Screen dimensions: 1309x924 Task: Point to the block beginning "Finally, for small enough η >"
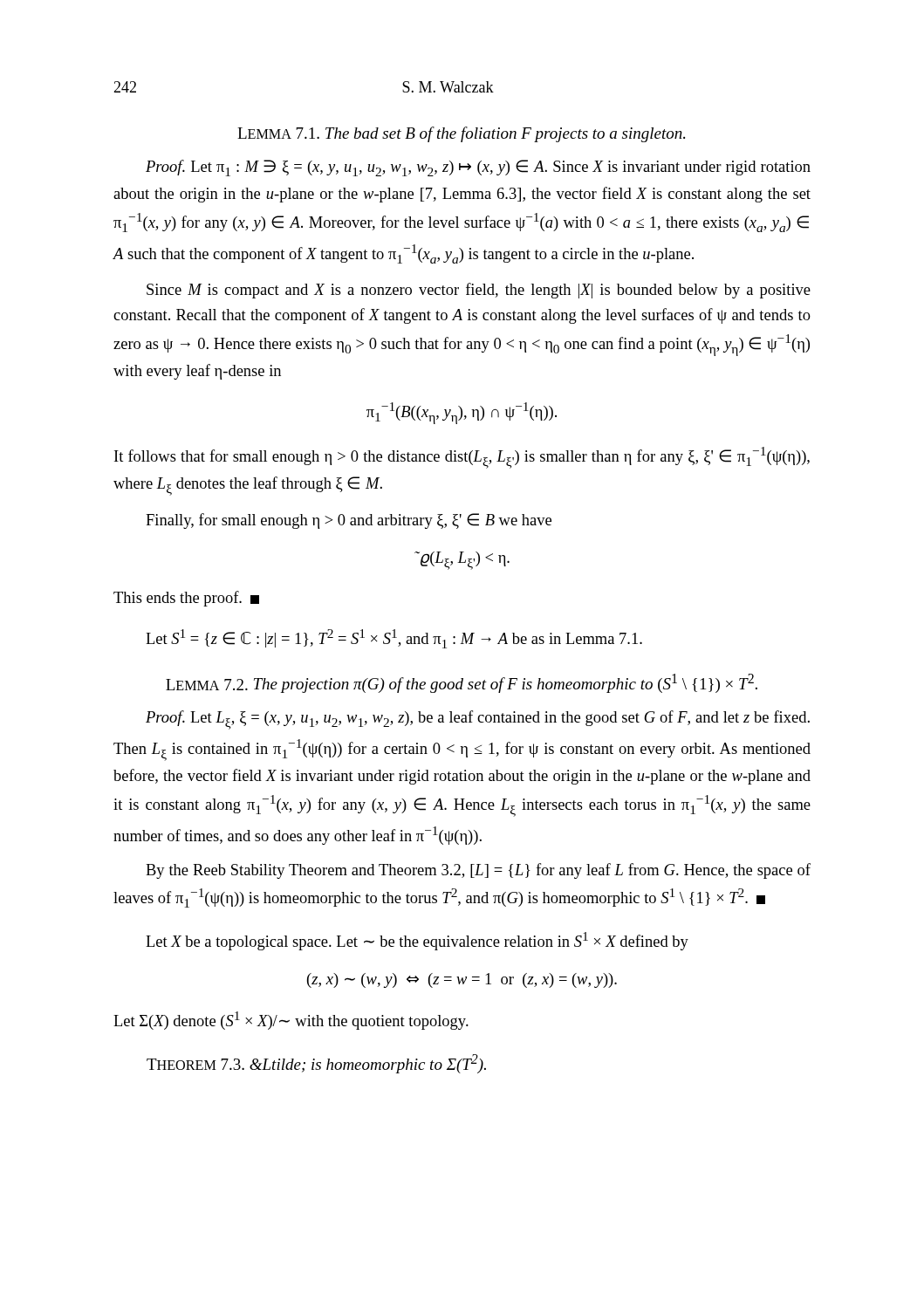pos(349,520)
